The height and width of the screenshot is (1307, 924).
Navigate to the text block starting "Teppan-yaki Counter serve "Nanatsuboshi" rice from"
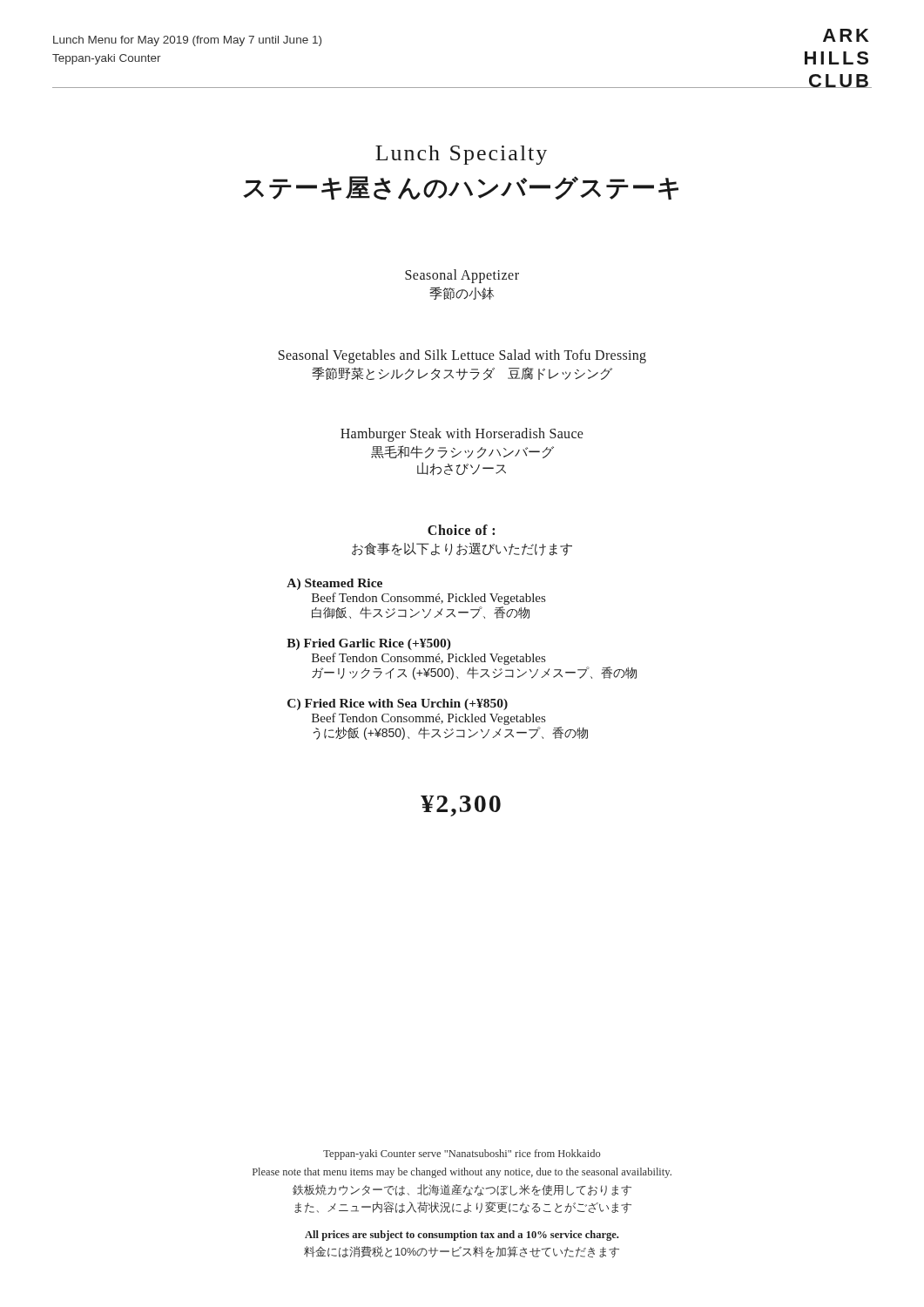coord(462,1203)
